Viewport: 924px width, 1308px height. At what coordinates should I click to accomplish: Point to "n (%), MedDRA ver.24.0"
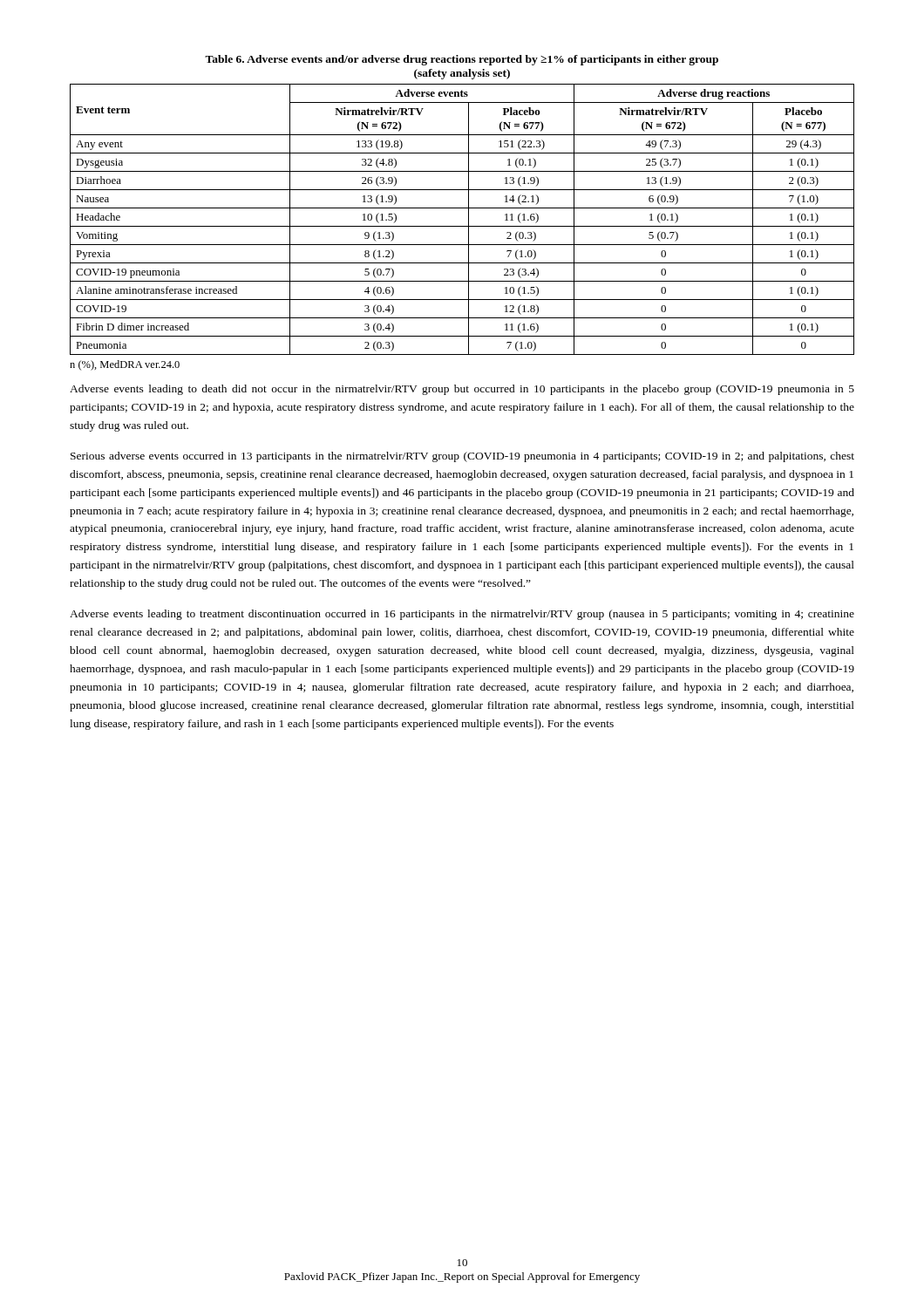click(x=125, y=364)
